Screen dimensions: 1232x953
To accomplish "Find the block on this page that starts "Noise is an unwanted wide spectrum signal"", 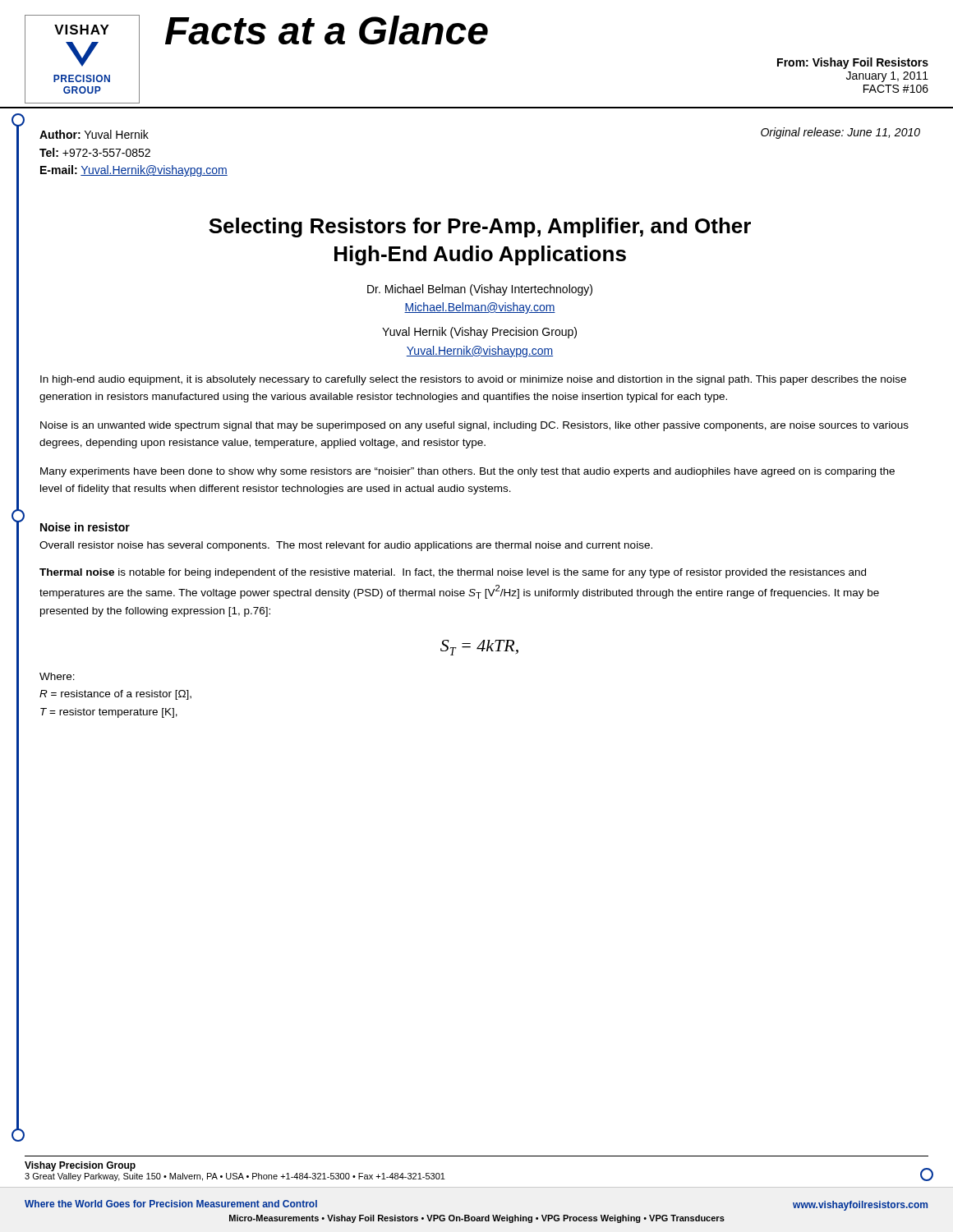I will click(x=474, y=434).
